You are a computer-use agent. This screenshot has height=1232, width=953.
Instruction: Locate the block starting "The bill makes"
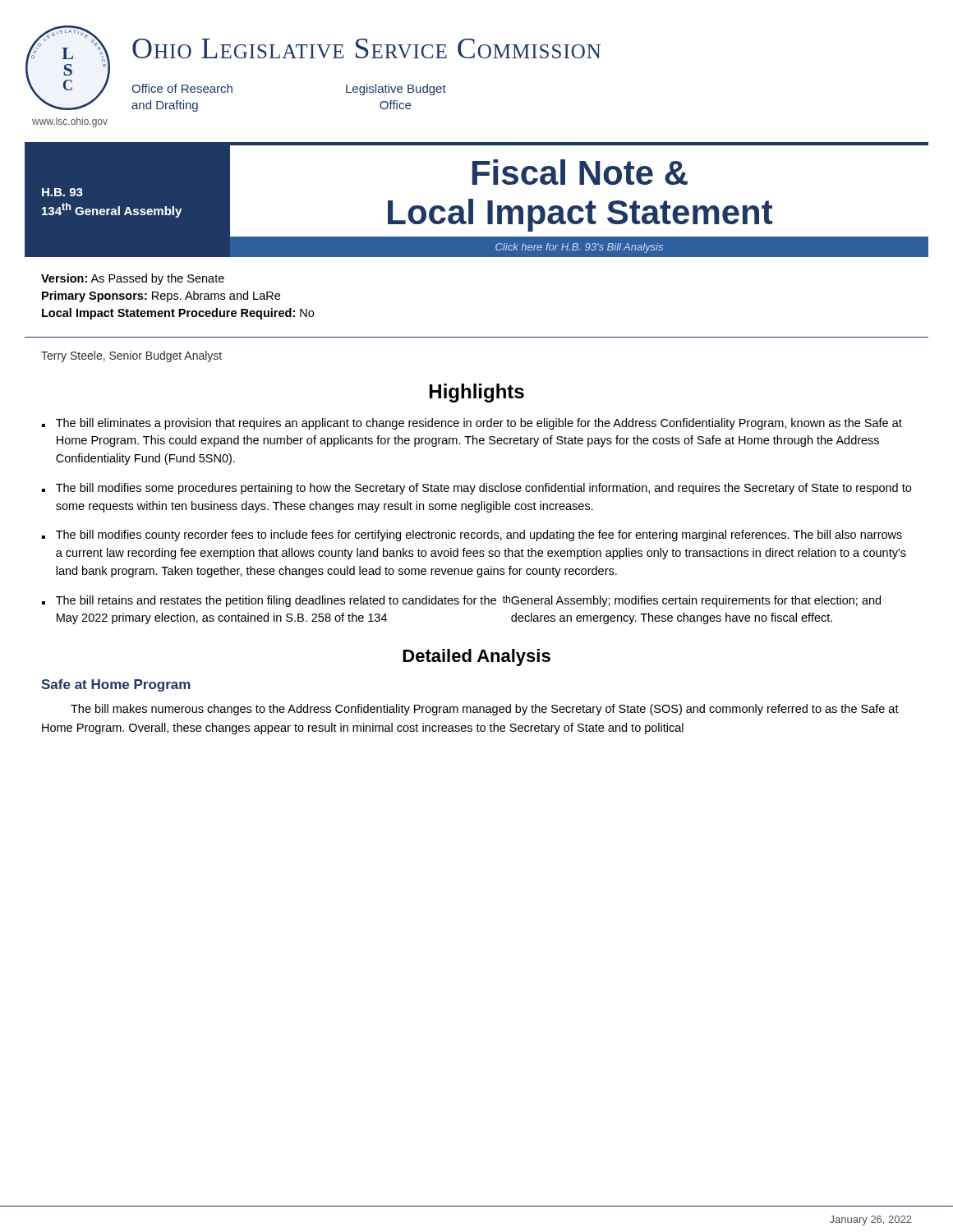pos(470,718)
